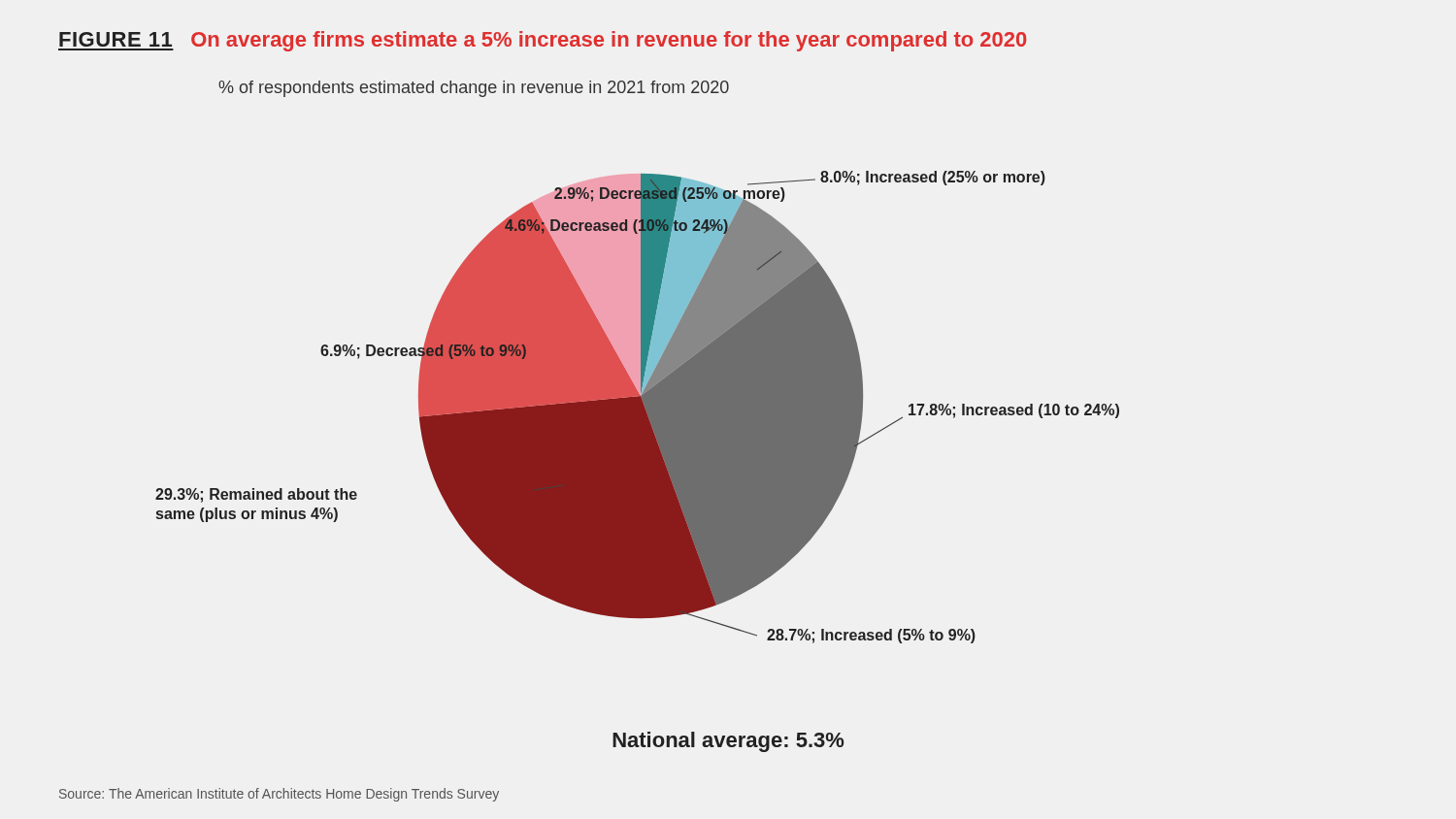Select a caption
The height and width of the screenshot is (819, 1456).
click(x=474, y=87)
